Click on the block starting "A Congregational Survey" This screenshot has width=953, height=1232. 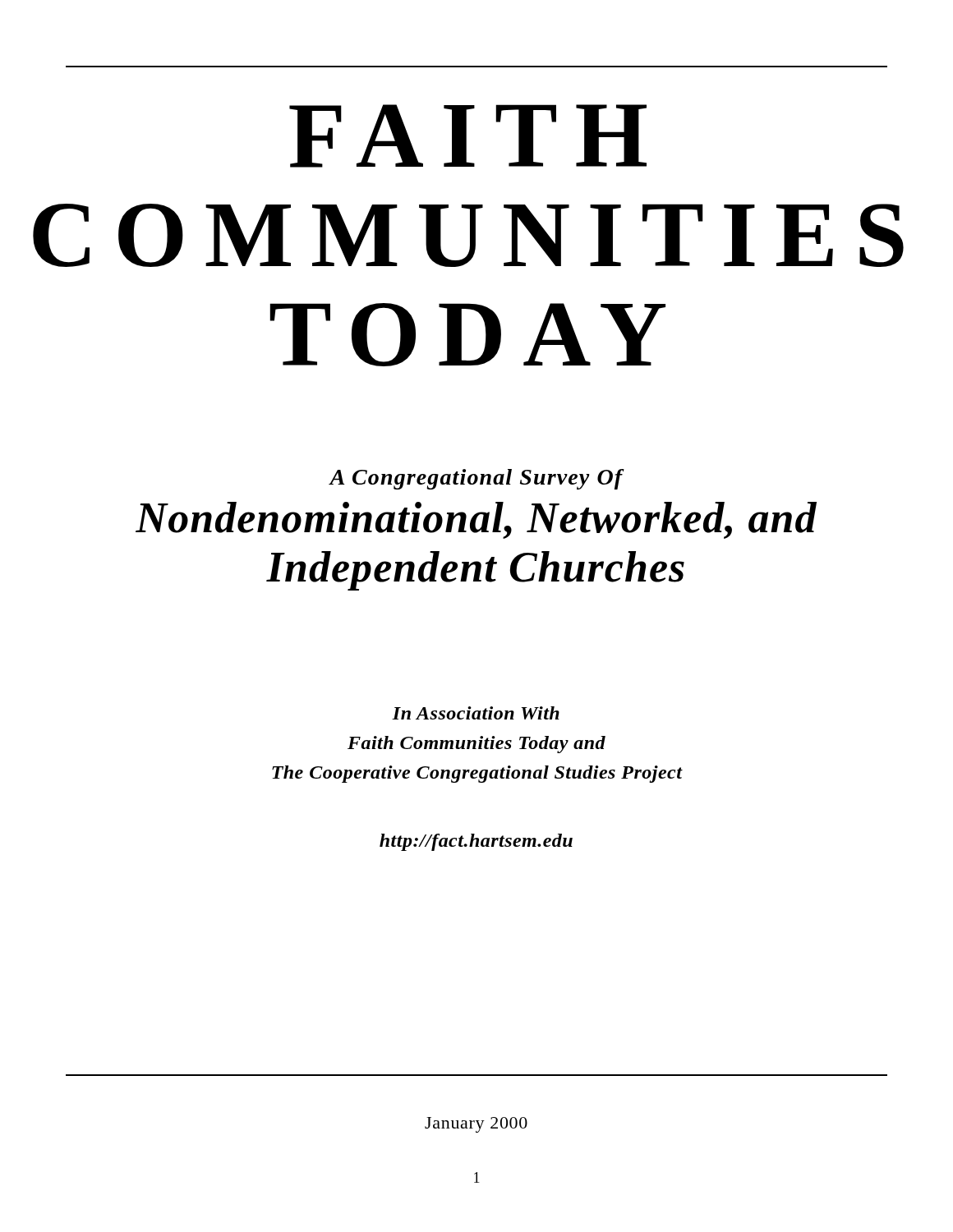pos(476,528)
